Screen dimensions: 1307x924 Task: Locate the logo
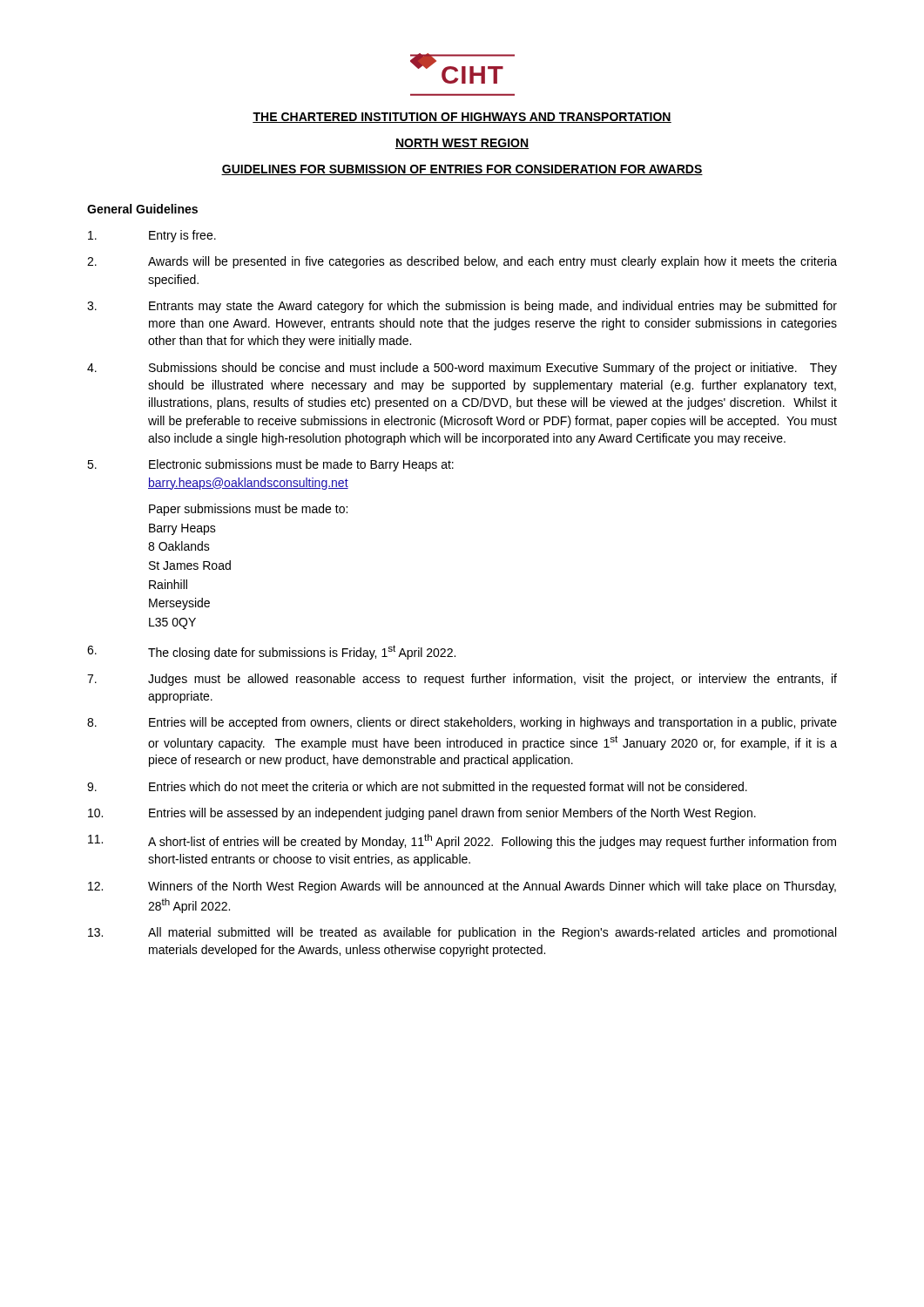point(462,78)
